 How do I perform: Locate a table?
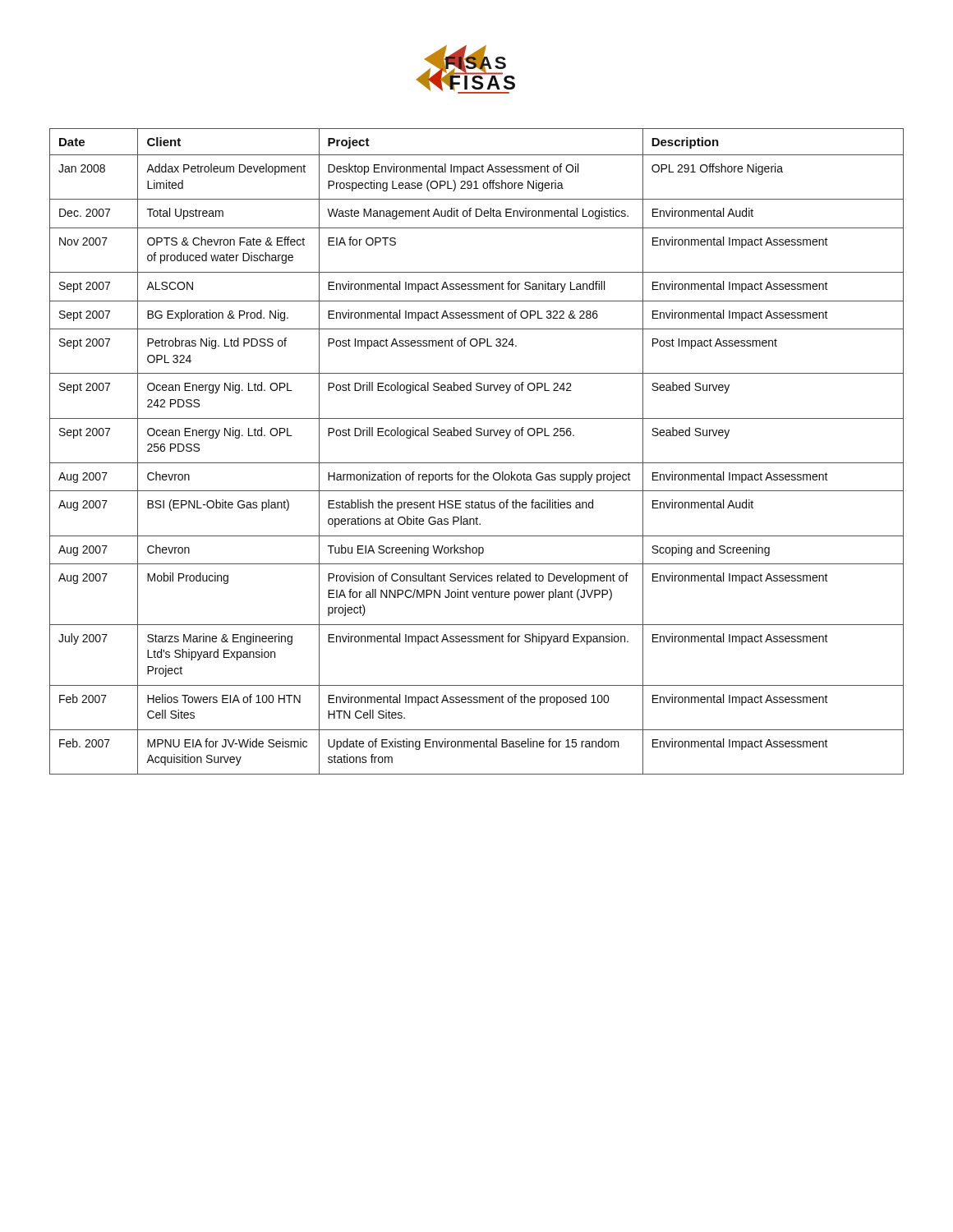coord(476,451)
